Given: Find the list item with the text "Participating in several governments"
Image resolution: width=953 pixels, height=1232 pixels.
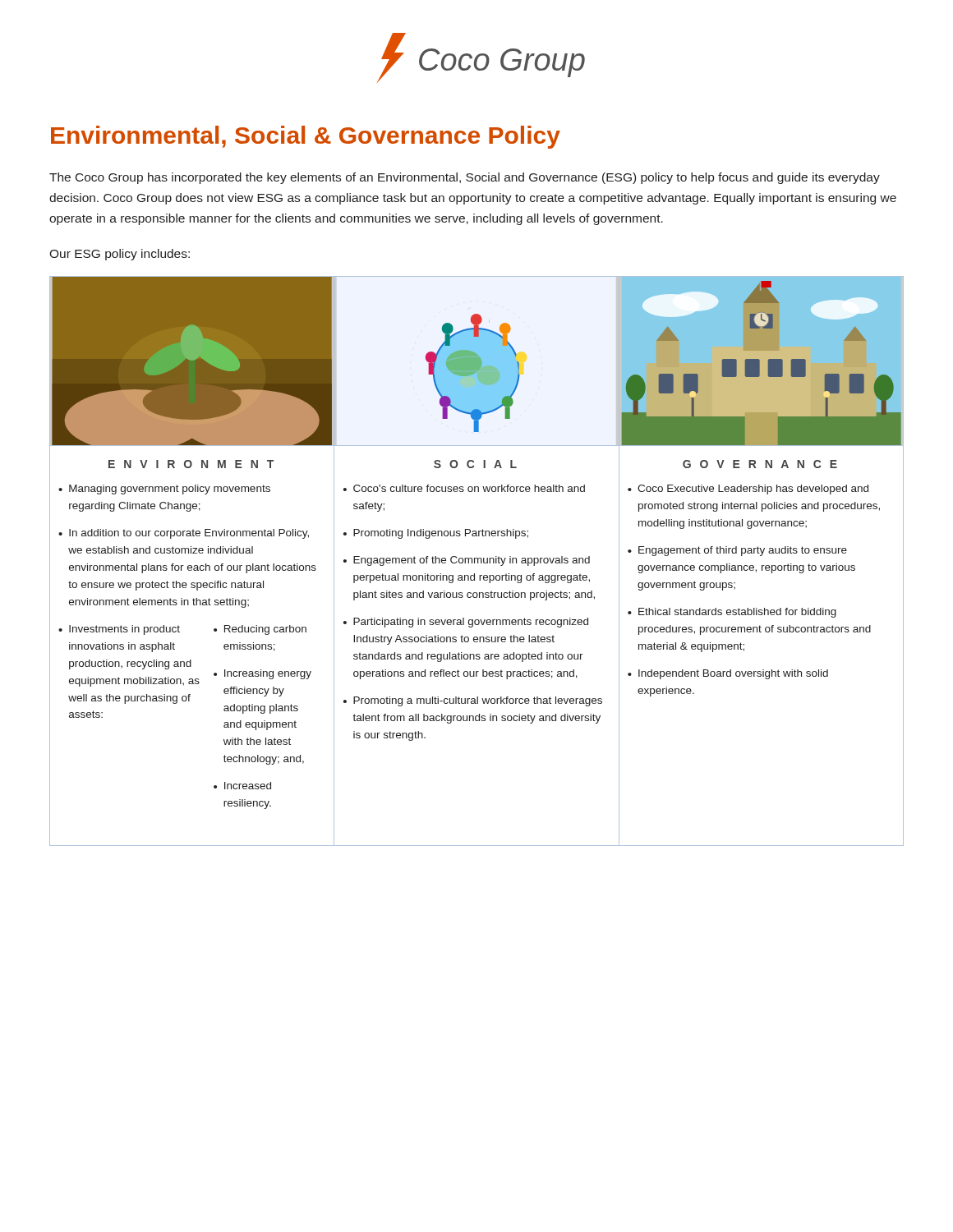Looking at the screenshot, I should [471, 647].
